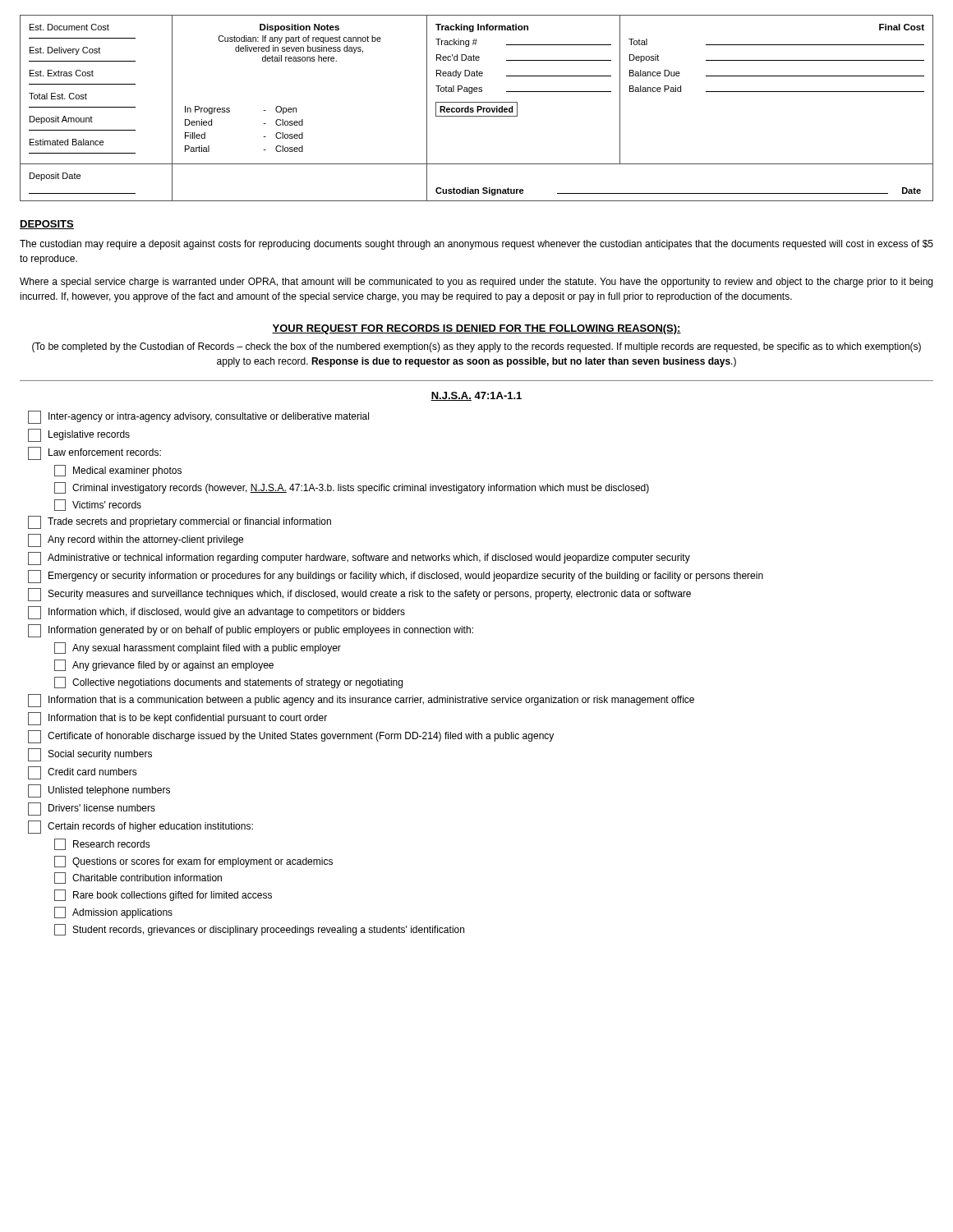Image resolution: width=953 pixels, height=1232 pixels.
Task: Locate the block of text that opens with "Where a special service charge is warranted under"
Action: pyautogui.click(x=476, y=289)
